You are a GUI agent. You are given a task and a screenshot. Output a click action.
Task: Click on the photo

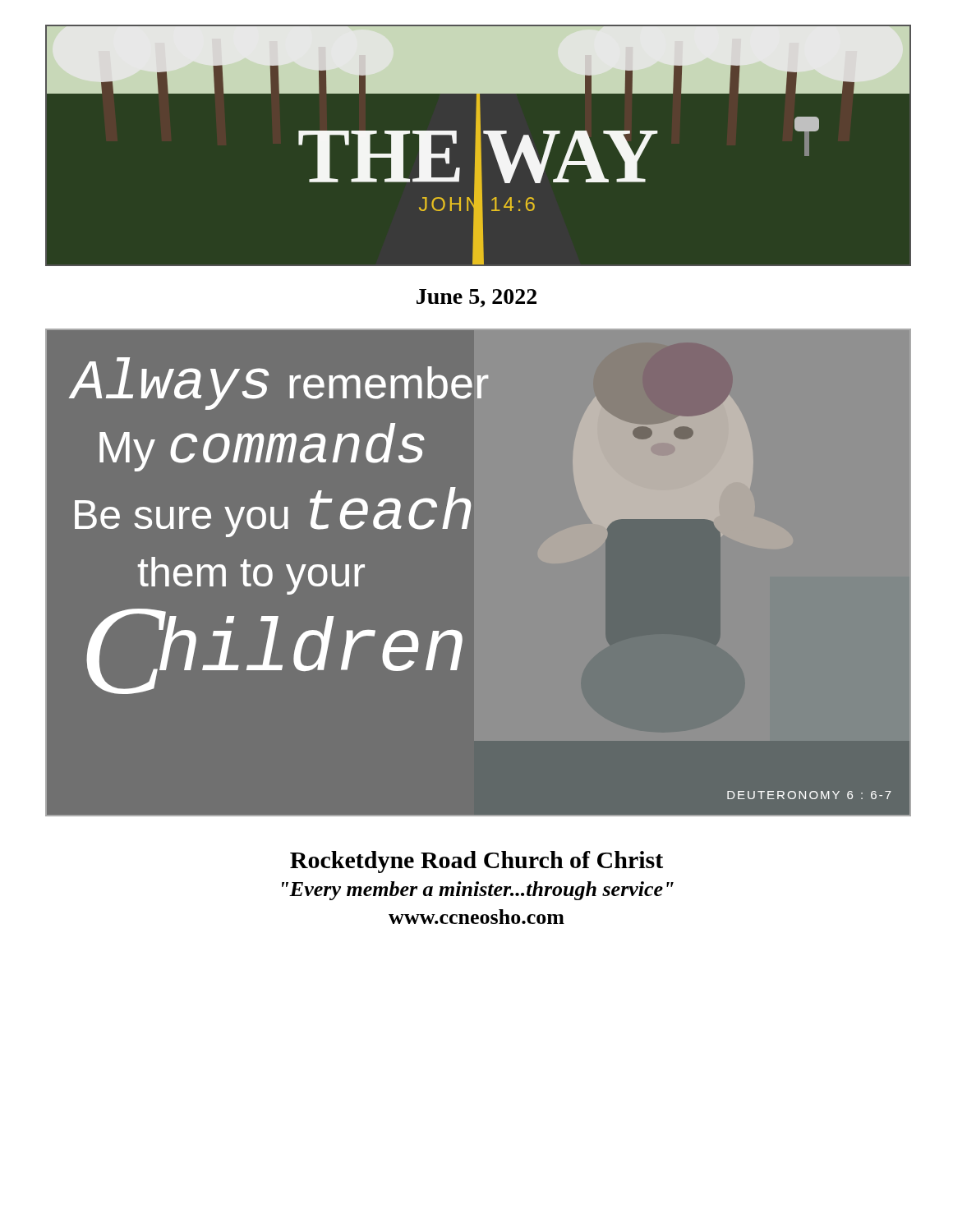478,145
